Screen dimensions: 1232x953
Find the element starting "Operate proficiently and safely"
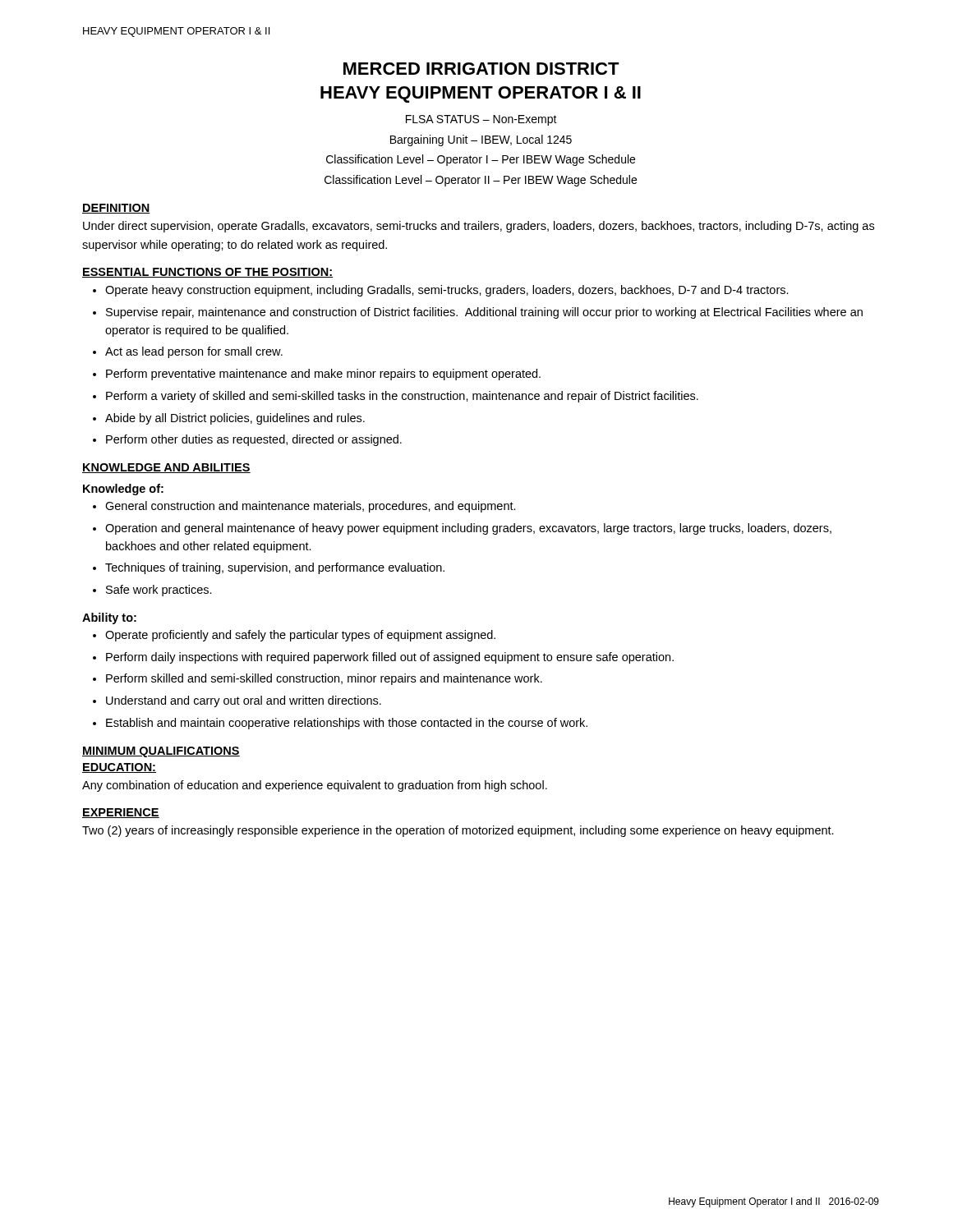(x=301, y=635)
